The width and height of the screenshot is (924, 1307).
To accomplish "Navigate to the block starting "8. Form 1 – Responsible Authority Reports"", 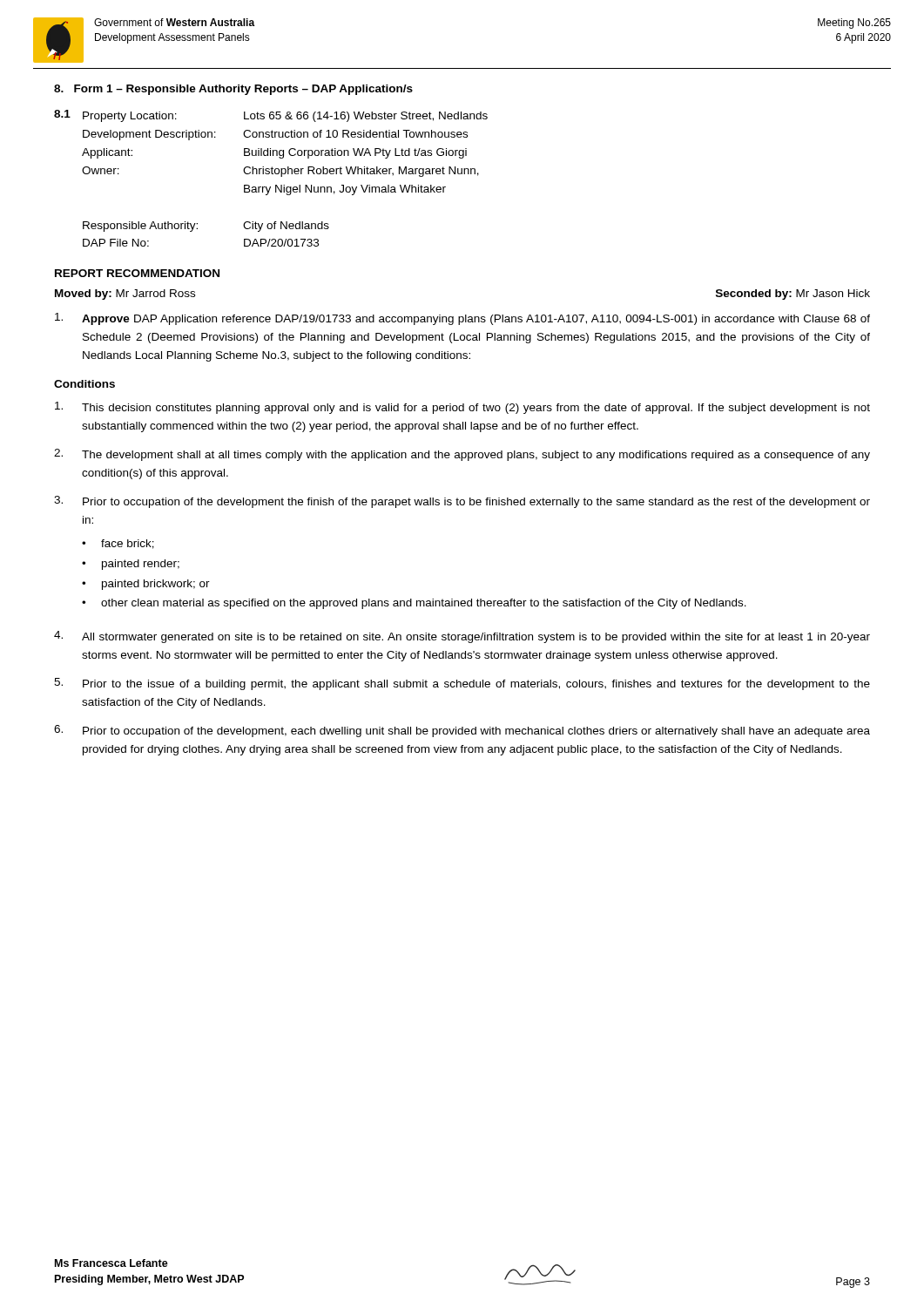I will click(x=233, y=88).
